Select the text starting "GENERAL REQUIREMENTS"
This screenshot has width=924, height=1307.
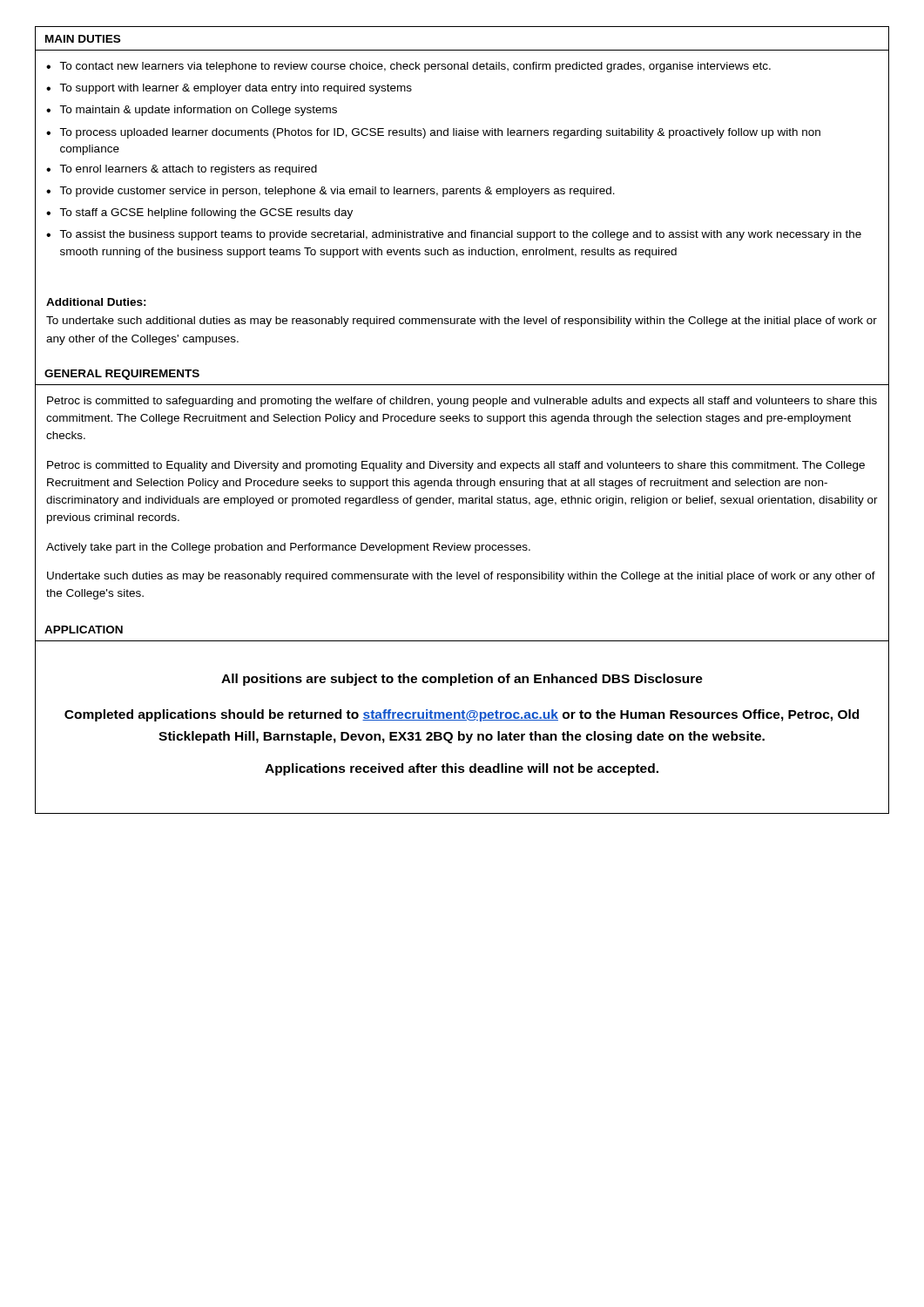coord(122,373)
